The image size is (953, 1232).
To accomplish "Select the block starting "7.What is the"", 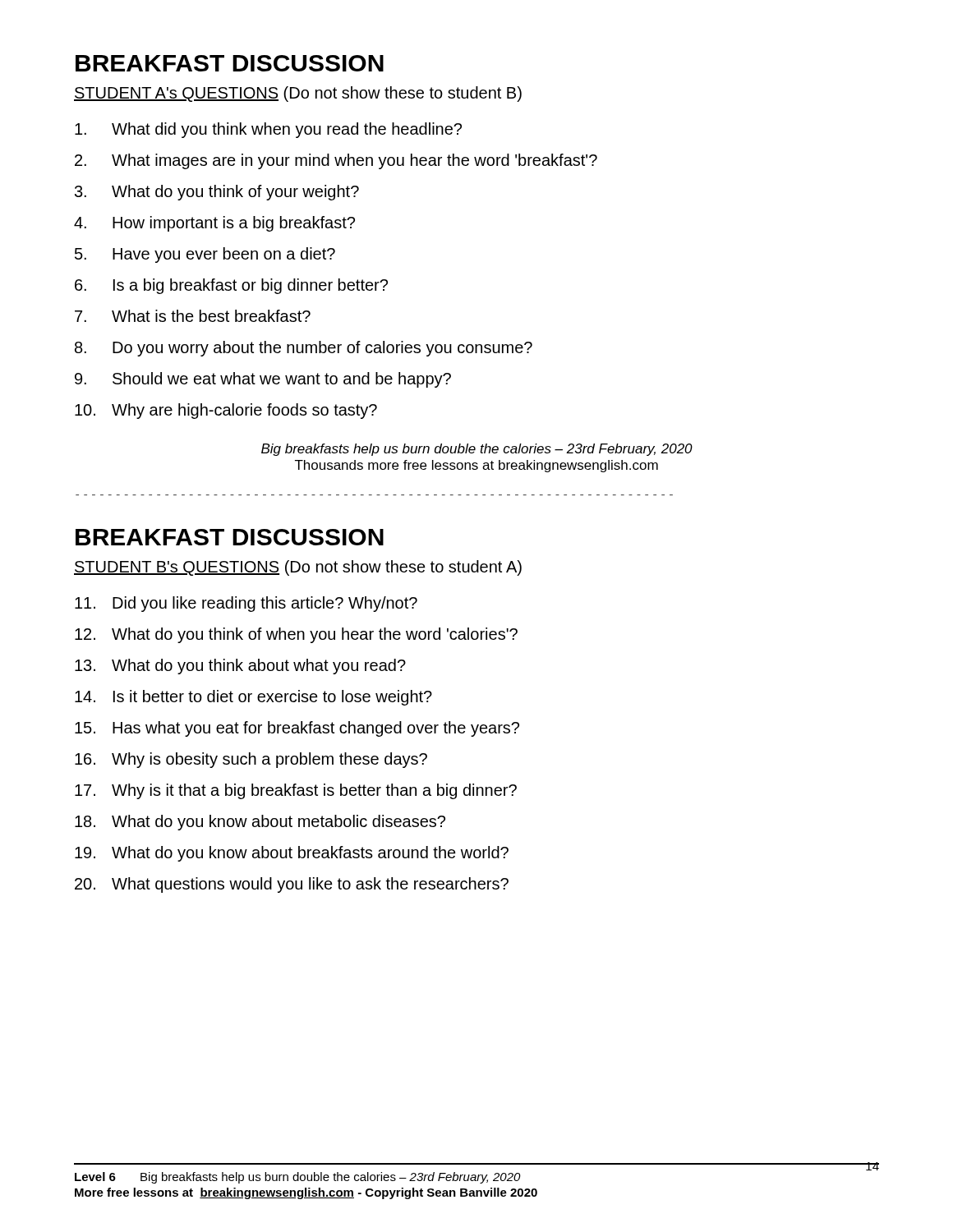I will click(x=192, y=316).
